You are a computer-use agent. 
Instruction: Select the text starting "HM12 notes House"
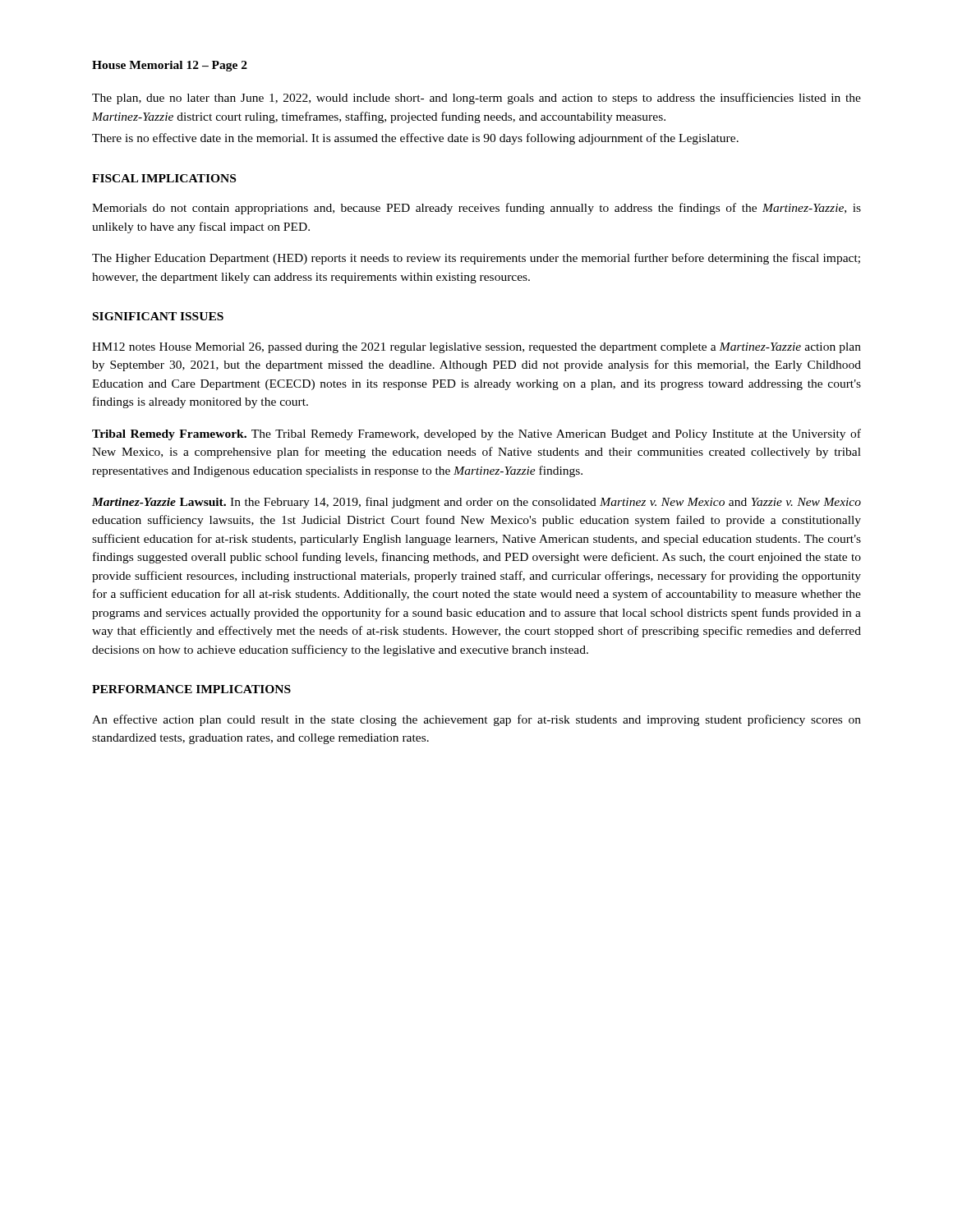click(x=476, y=374)
